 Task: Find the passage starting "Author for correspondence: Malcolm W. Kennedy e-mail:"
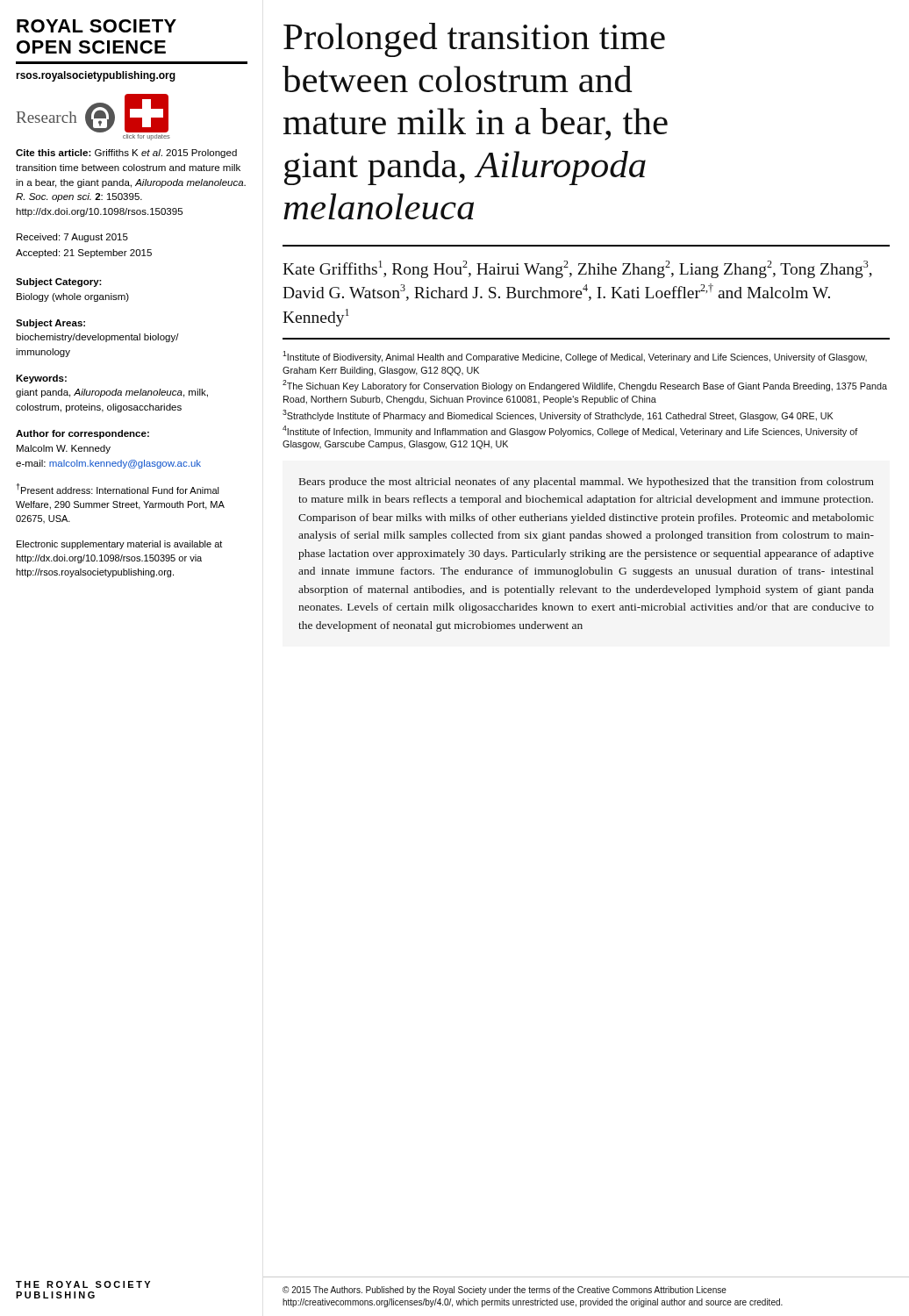132,447
